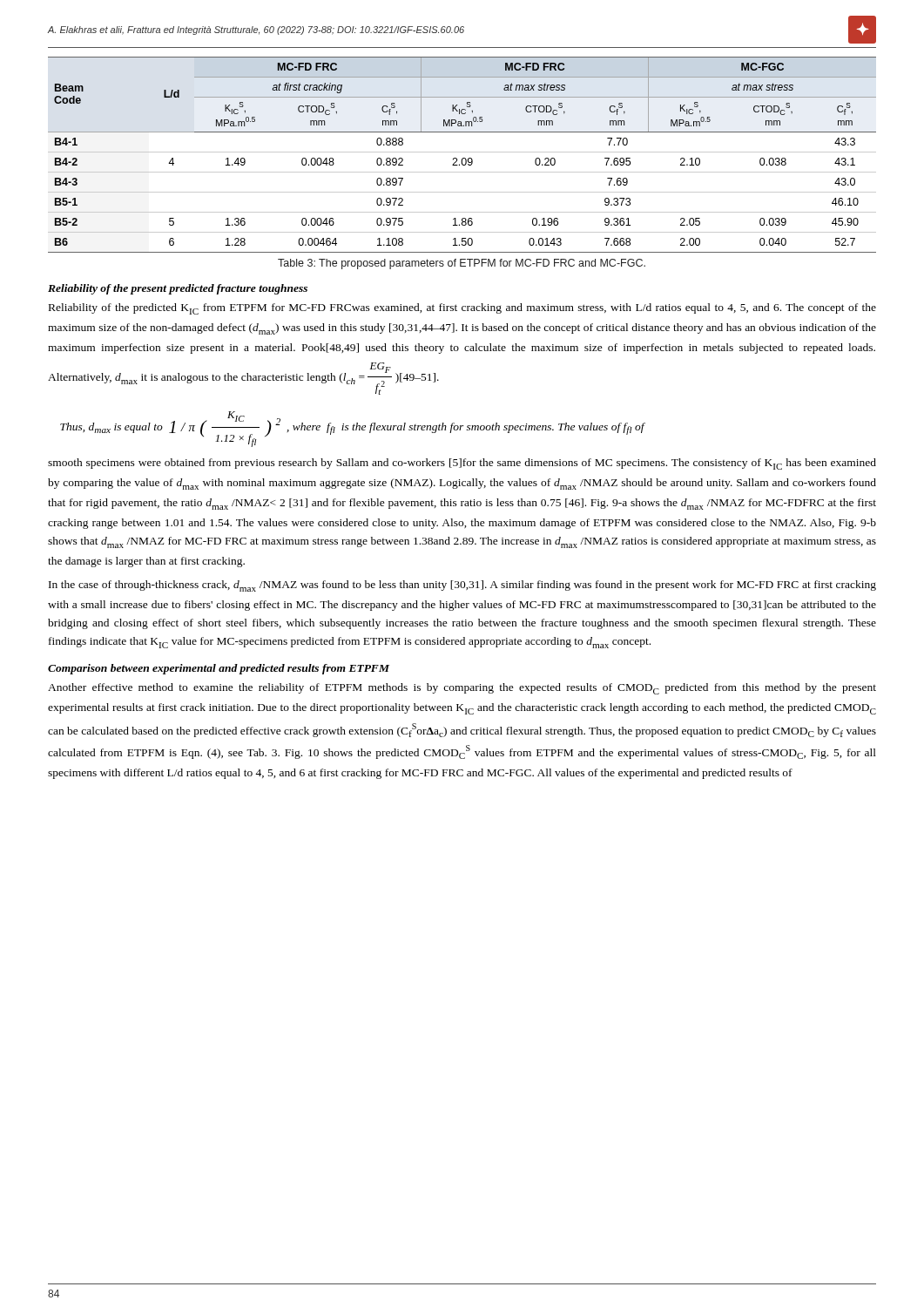
Task: Click the caption that begins "Table 3: The proposed parameters of"
Action: (462, 263)
